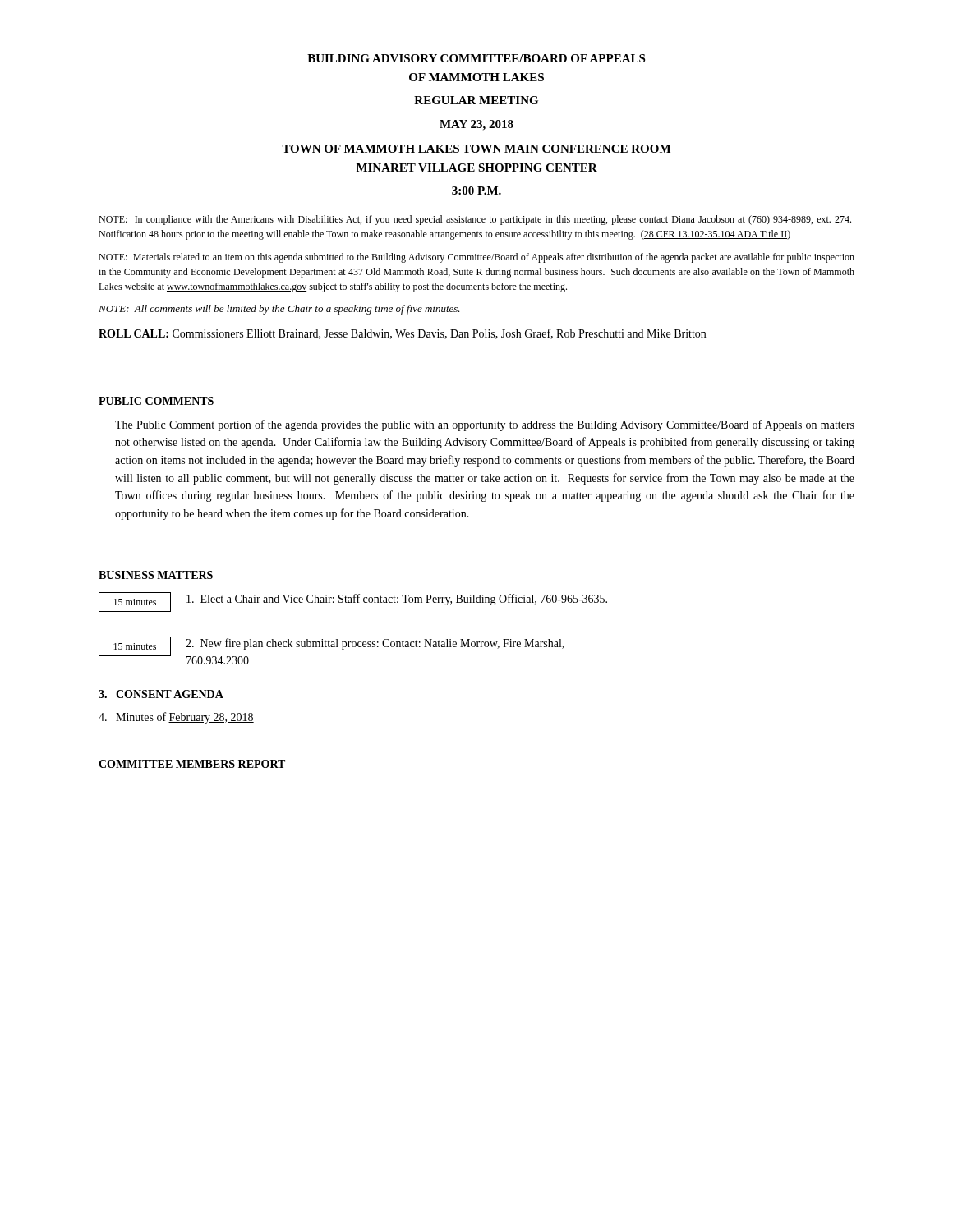Click where it says "COMMITTEE MEMBERS REPORT"
The width and height of the screenshot is (953, 1232).
click(192, 765)
